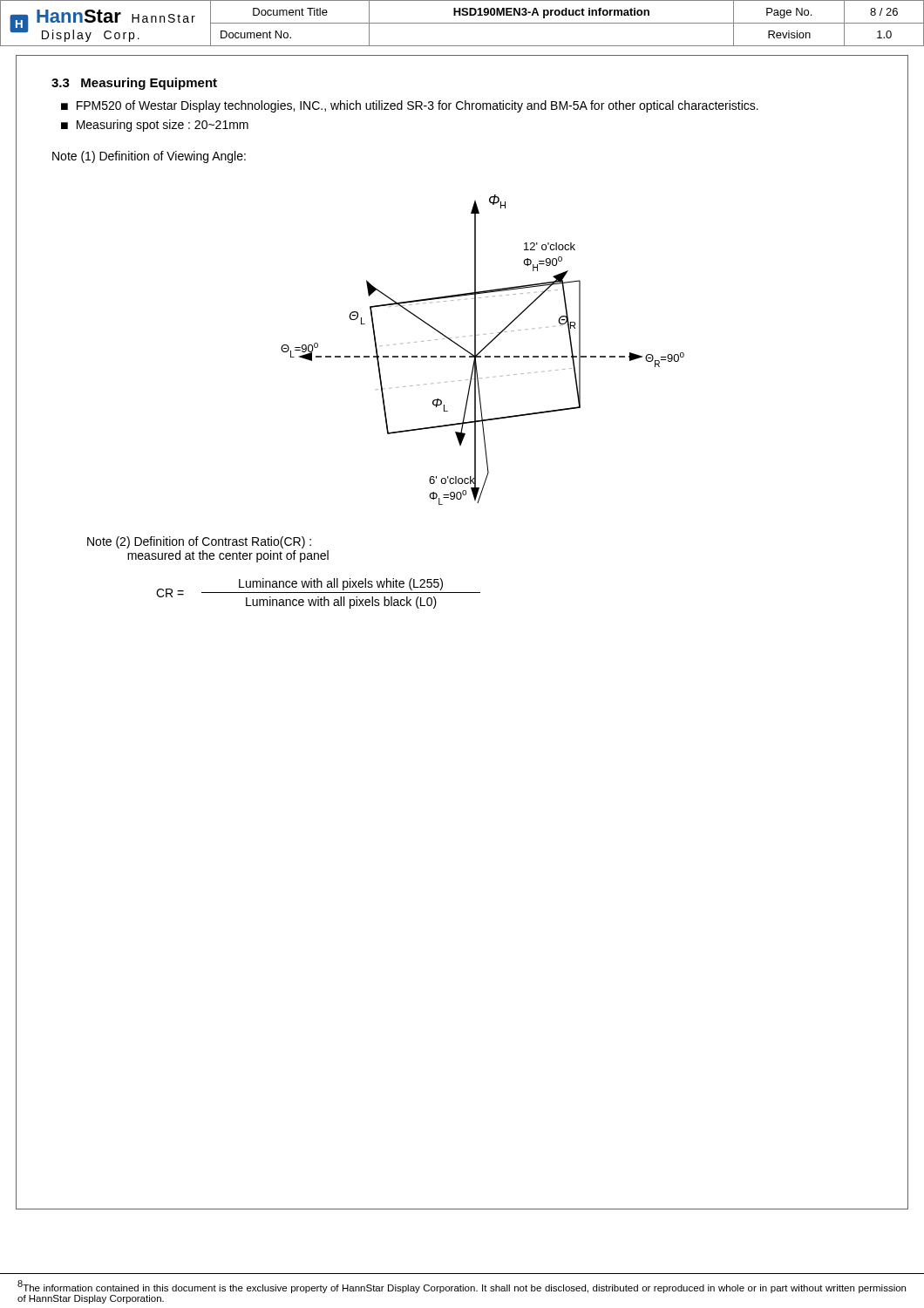The image size is (924, 1308).
Task: Click on the block starting "CR = Luminance with"
Action: (318, 593)
